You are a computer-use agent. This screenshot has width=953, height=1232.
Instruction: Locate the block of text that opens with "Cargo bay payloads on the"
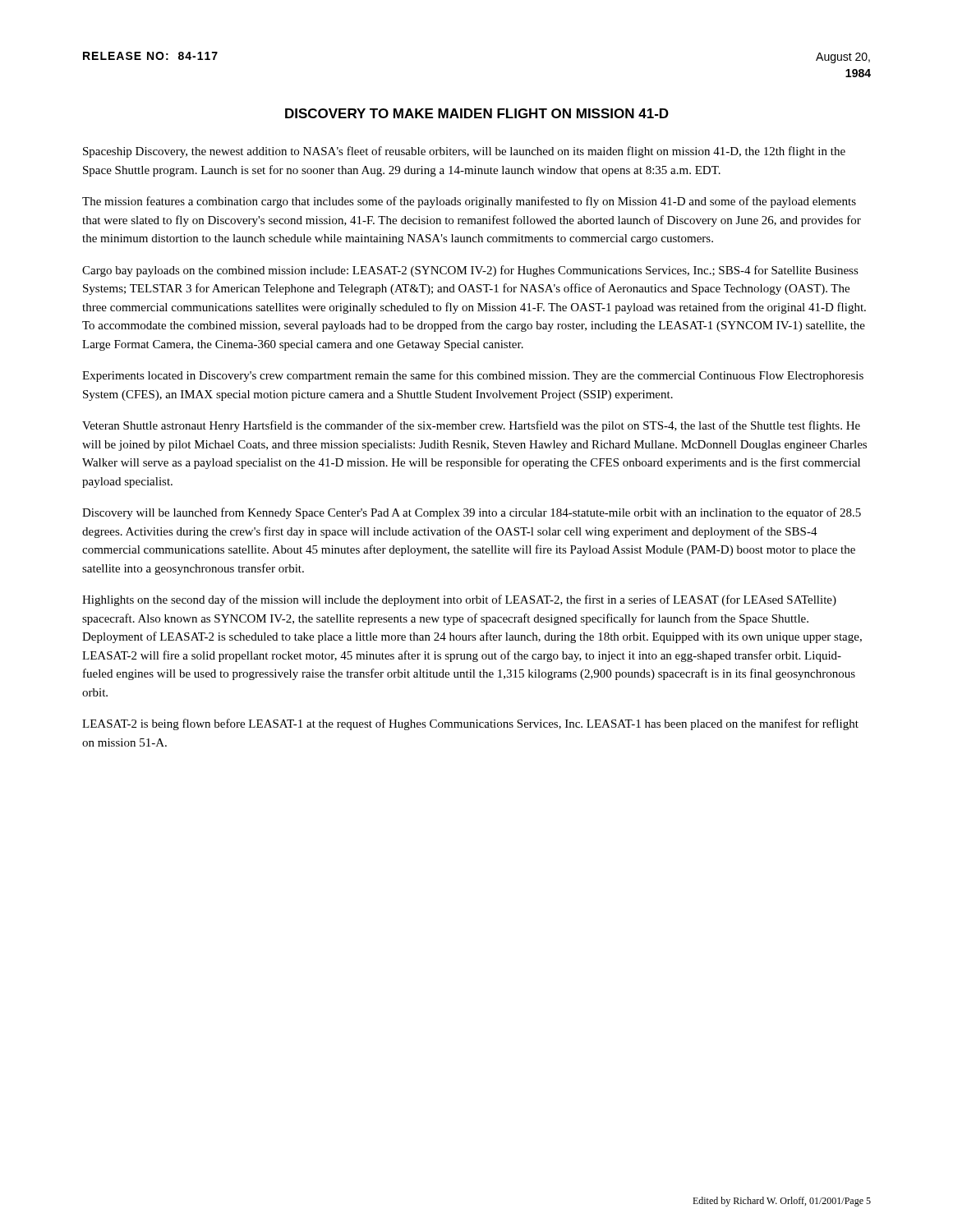474,307
